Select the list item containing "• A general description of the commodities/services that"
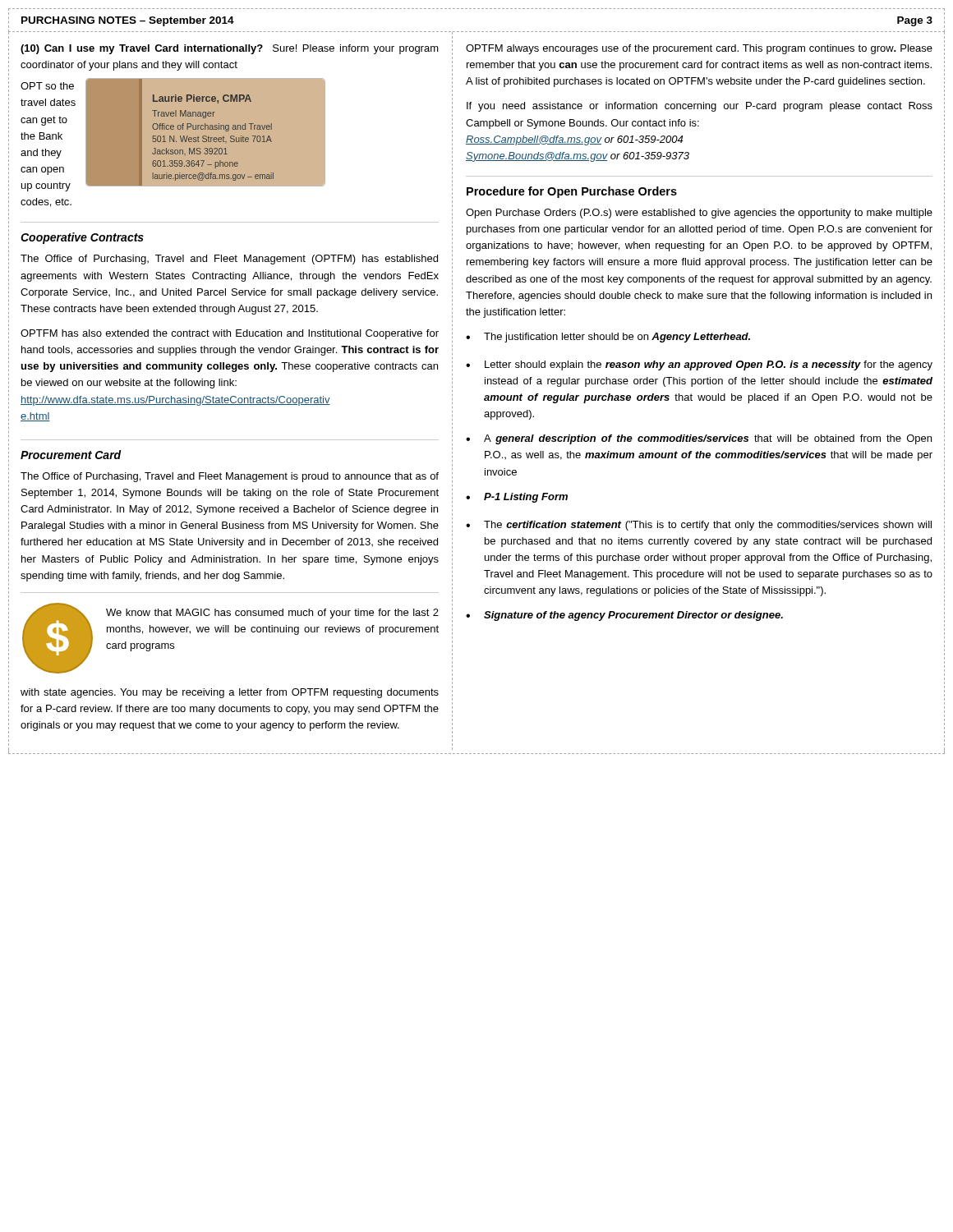This screenshot has height=1232, width=953. pos(699,455)
